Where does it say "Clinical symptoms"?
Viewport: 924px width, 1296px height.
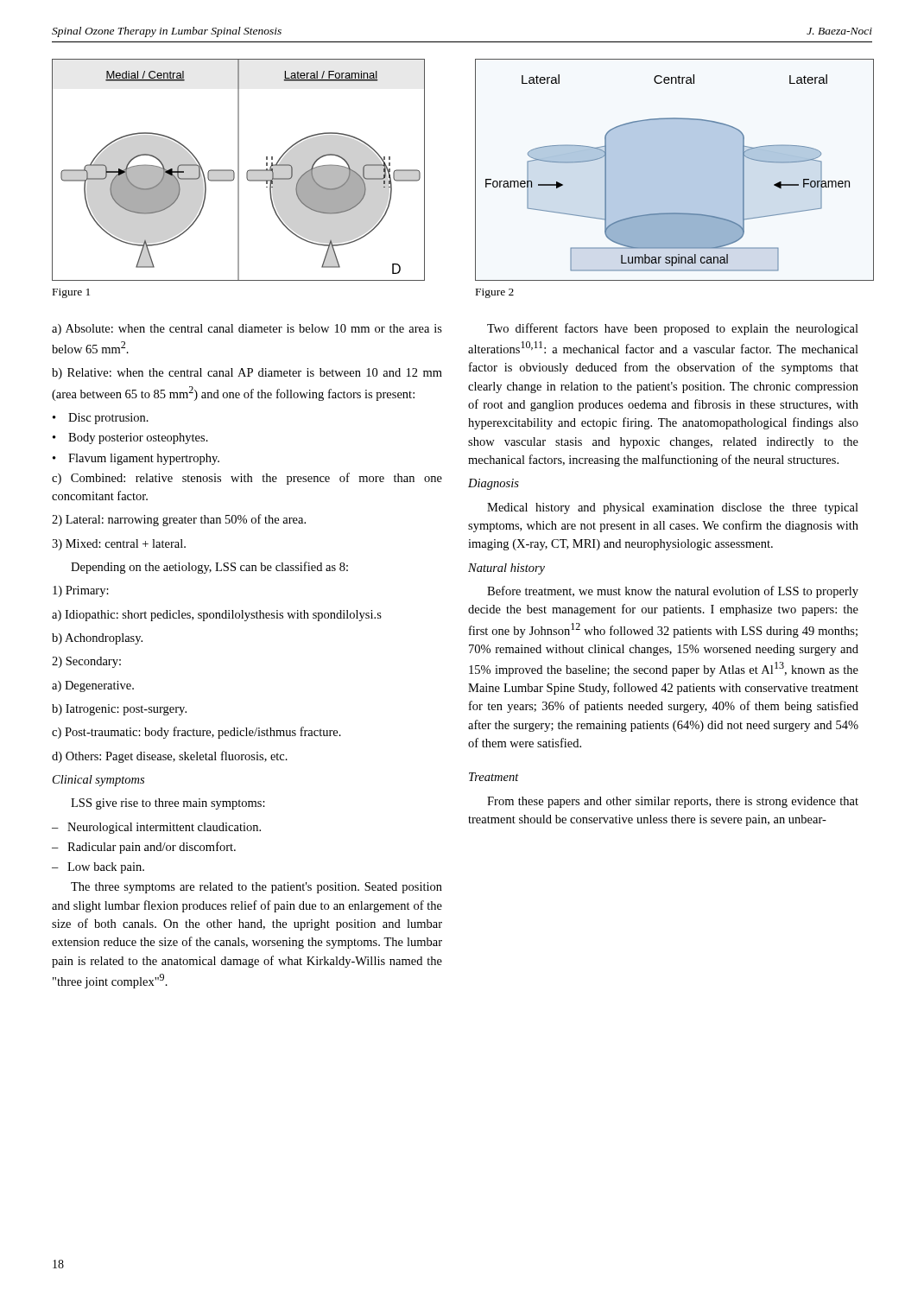[98, 779]
